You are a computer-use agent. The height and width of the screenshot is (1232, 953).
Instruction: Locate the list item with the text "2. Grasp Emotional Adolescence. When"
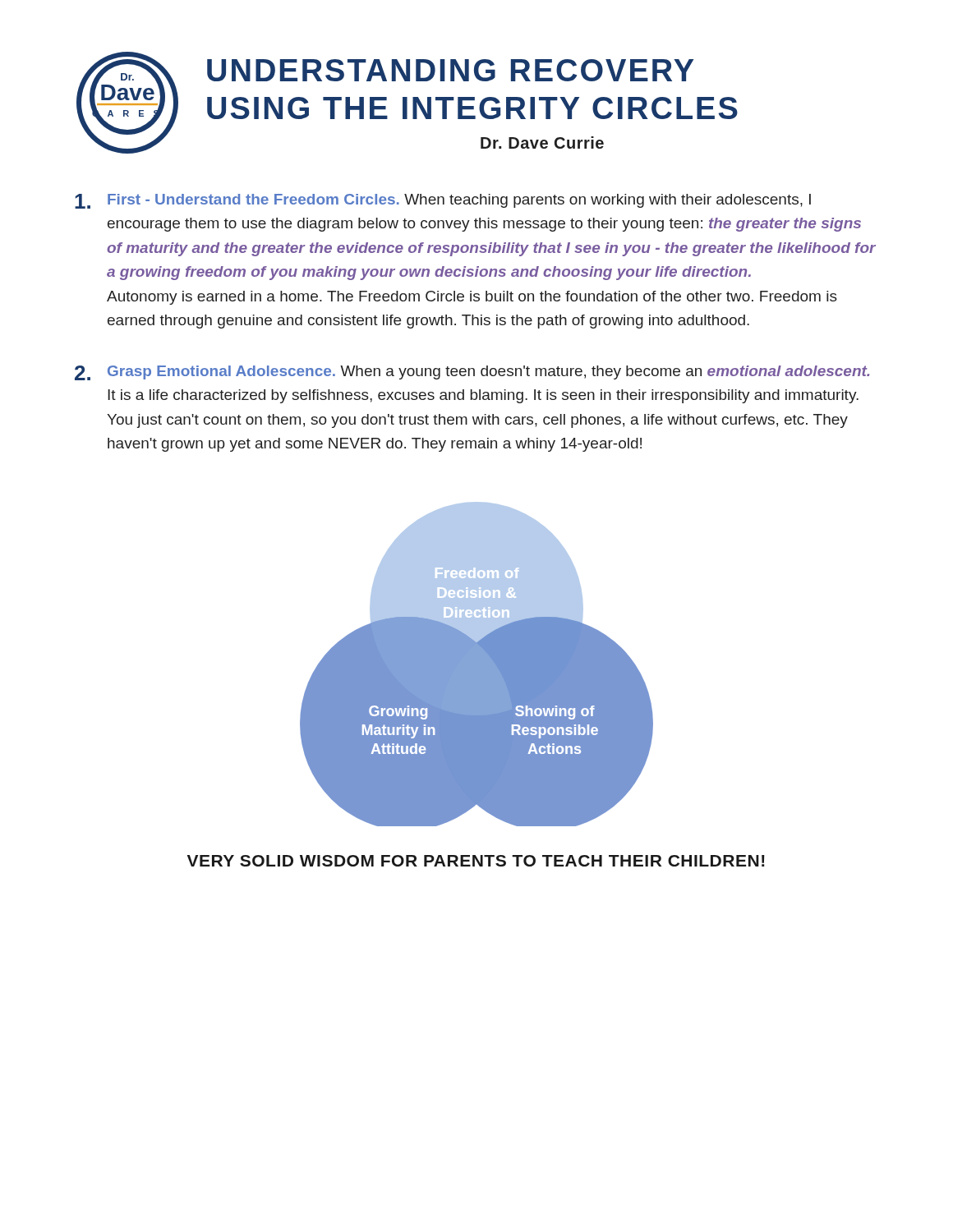coord(476,407)
